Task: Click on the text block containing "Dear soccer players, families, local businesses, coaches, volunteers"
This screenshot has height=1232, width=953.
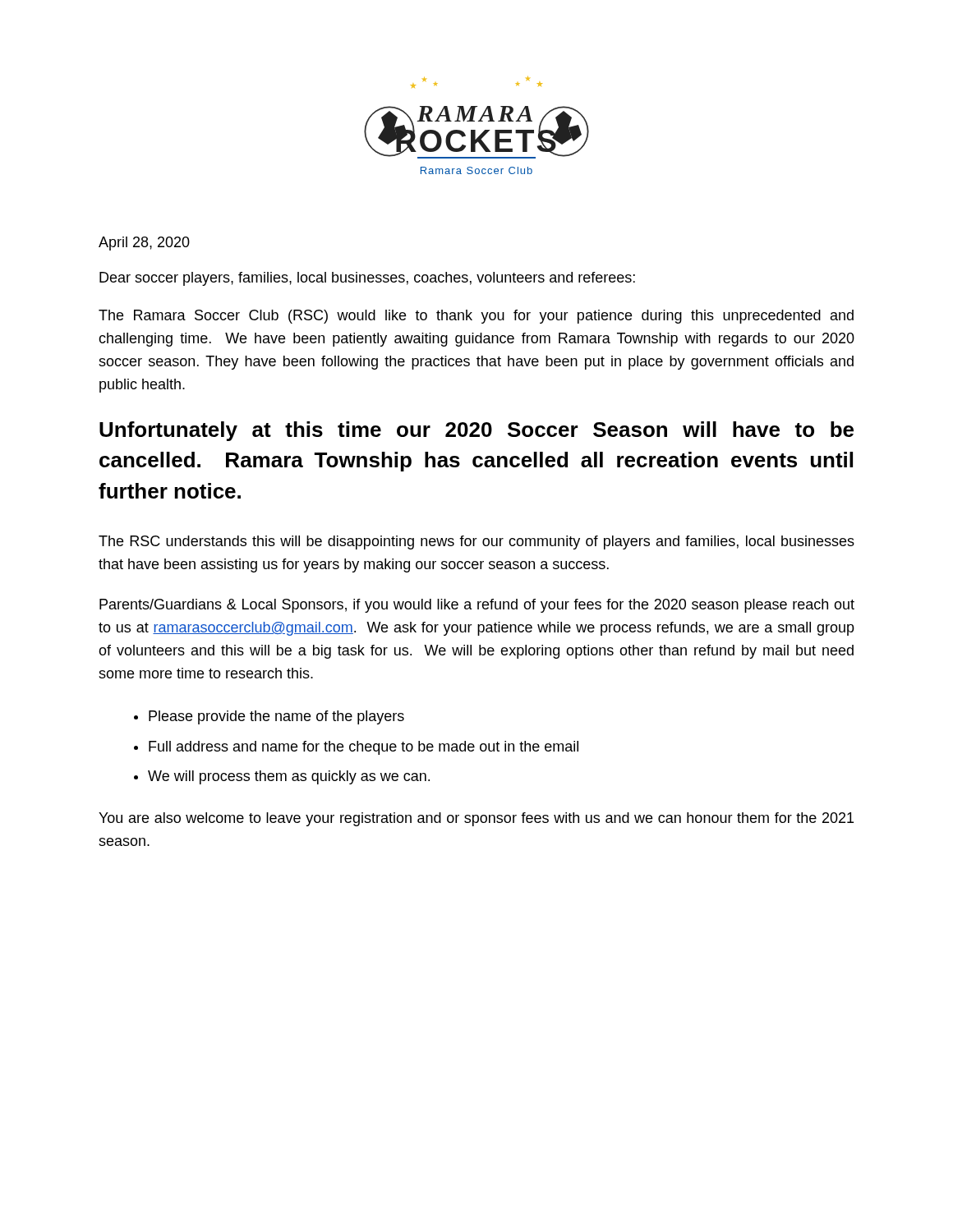Action: [x=367, y=278]
